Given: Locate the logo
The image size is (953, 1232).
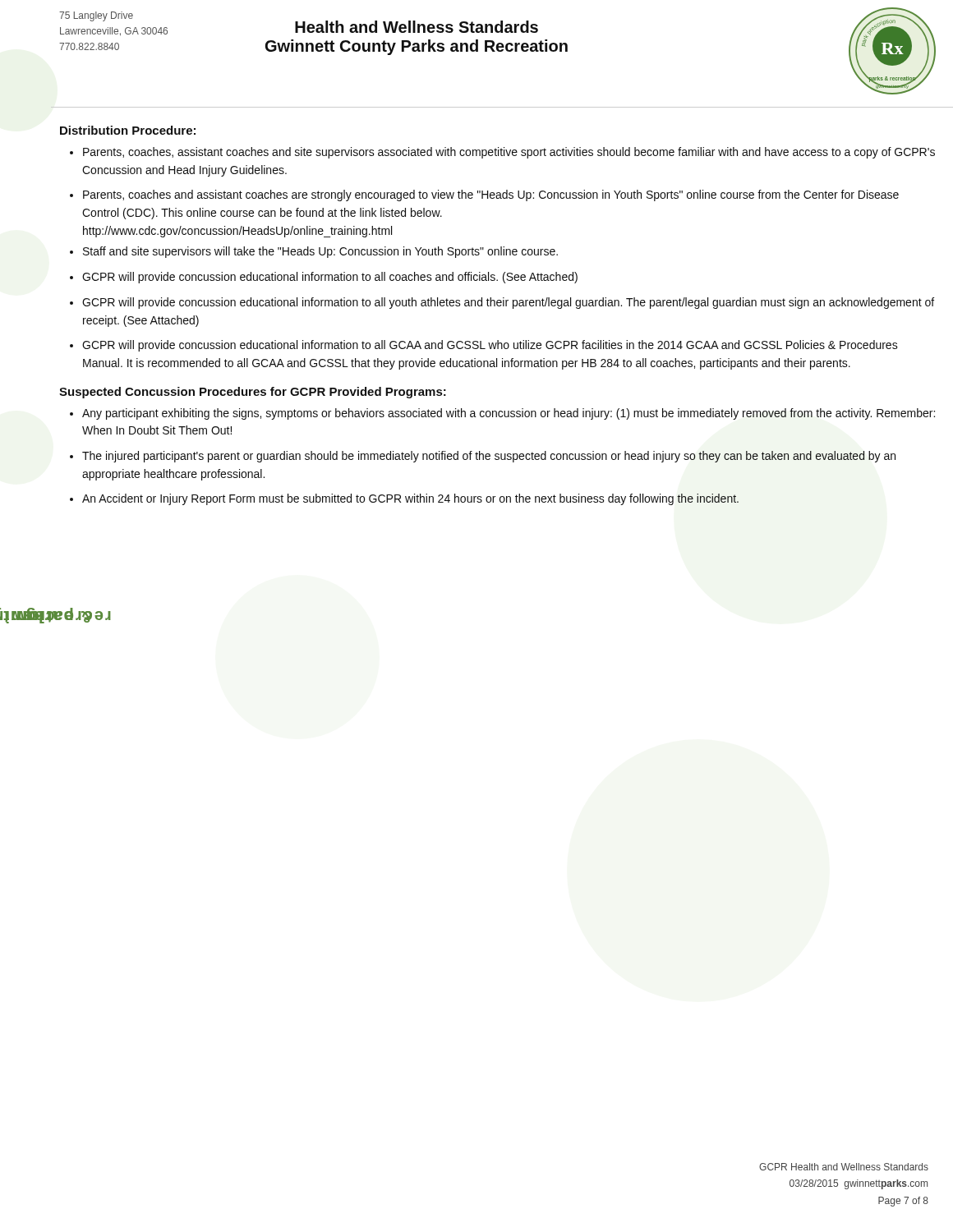Looking at the screenshot, I should pos(892,51).
